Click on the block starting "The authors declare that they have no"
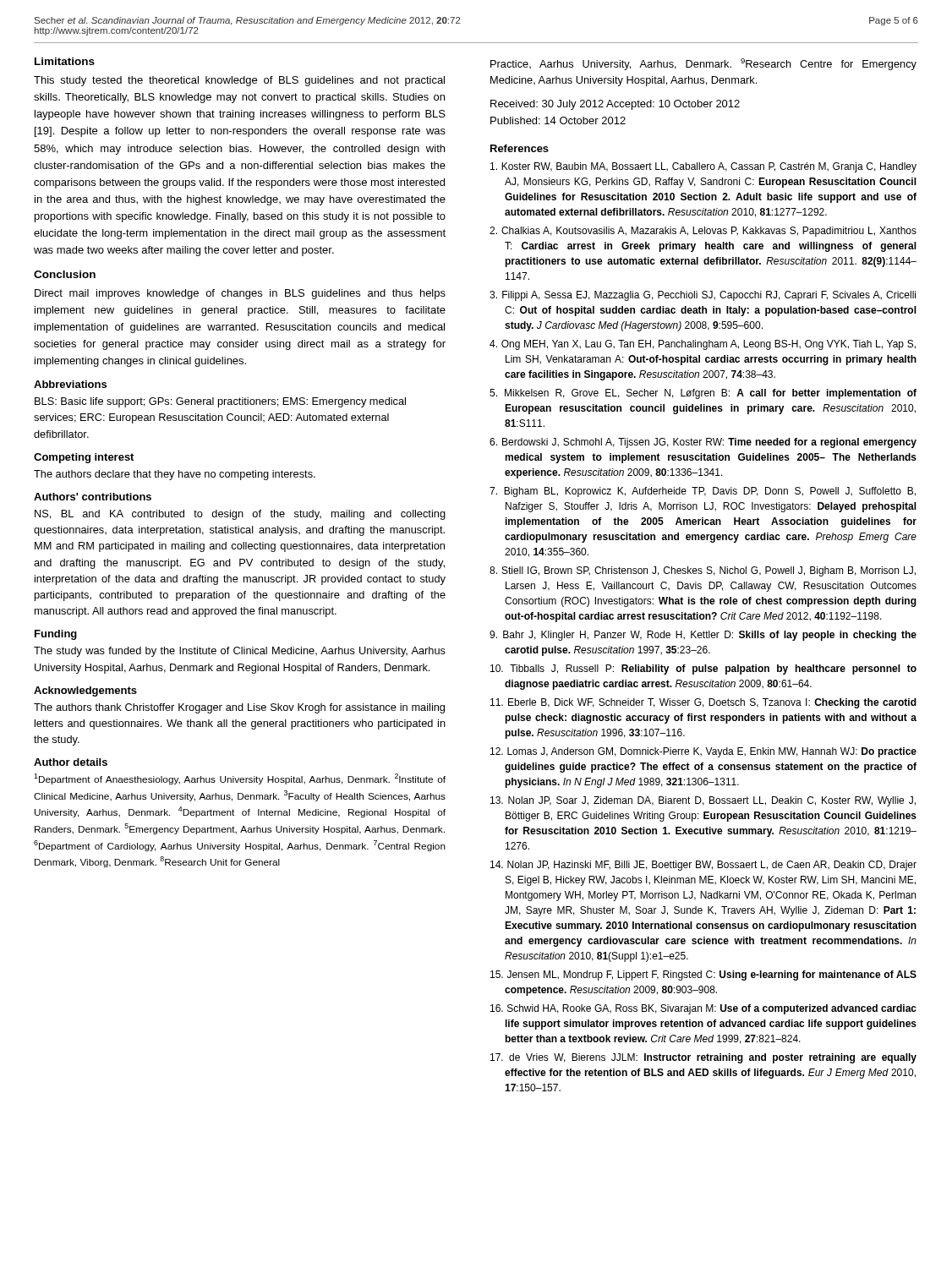This screenshot has width=952, height=1268. (175, 474)
